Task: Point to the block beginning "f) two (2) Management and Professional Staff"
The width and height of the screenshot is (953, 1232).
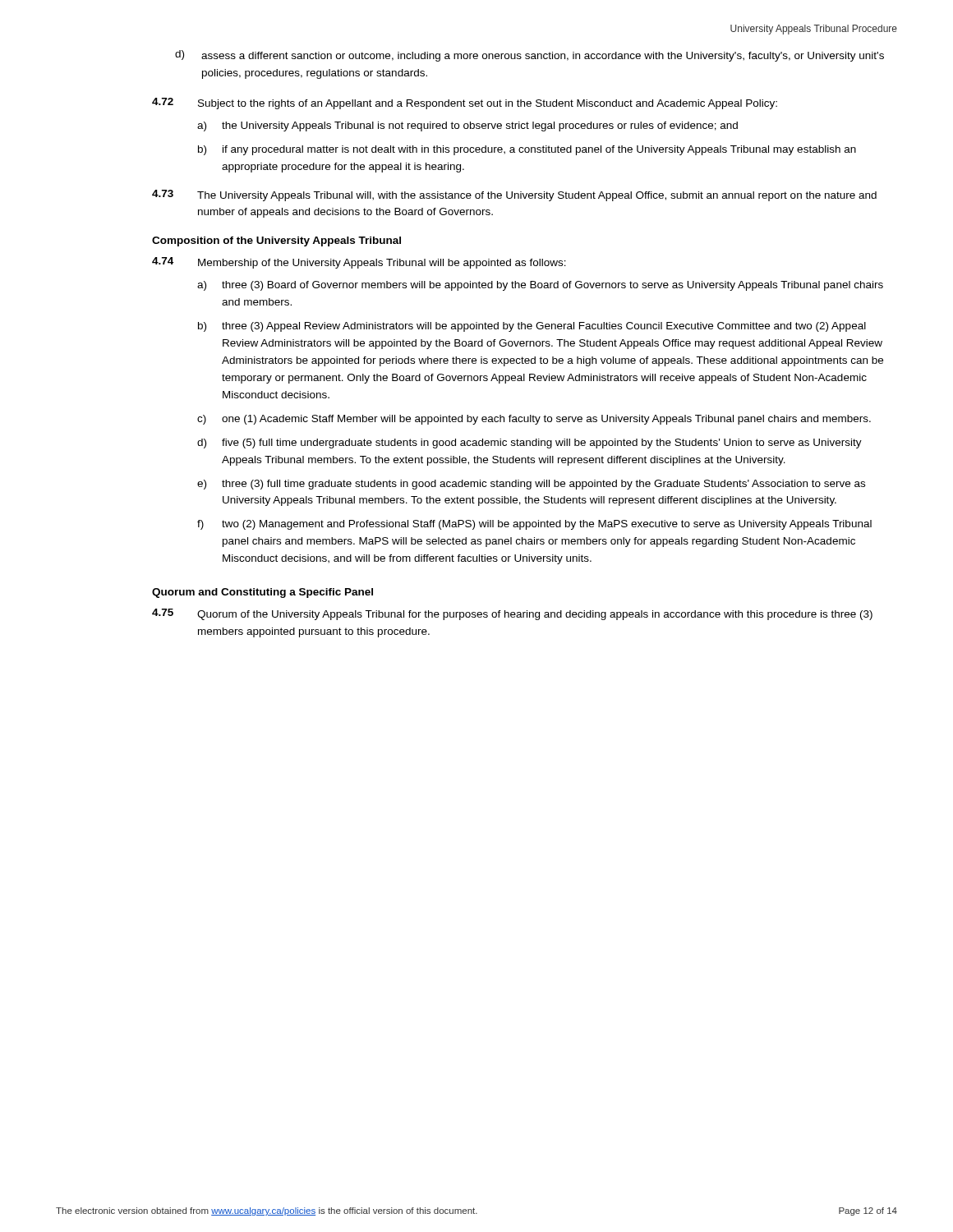Action: 547,542
